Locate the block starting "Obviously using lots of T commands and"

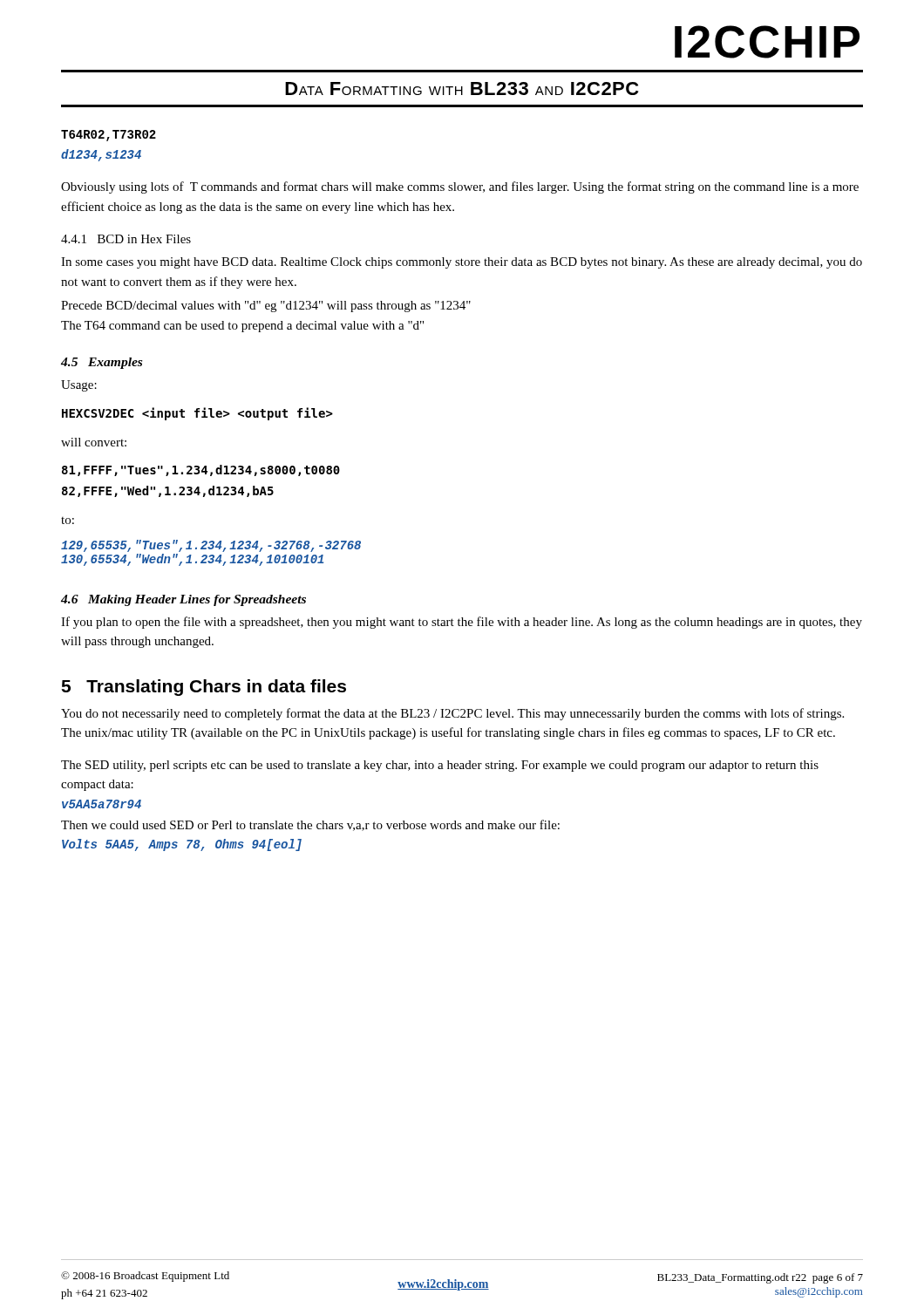point(462,197)
